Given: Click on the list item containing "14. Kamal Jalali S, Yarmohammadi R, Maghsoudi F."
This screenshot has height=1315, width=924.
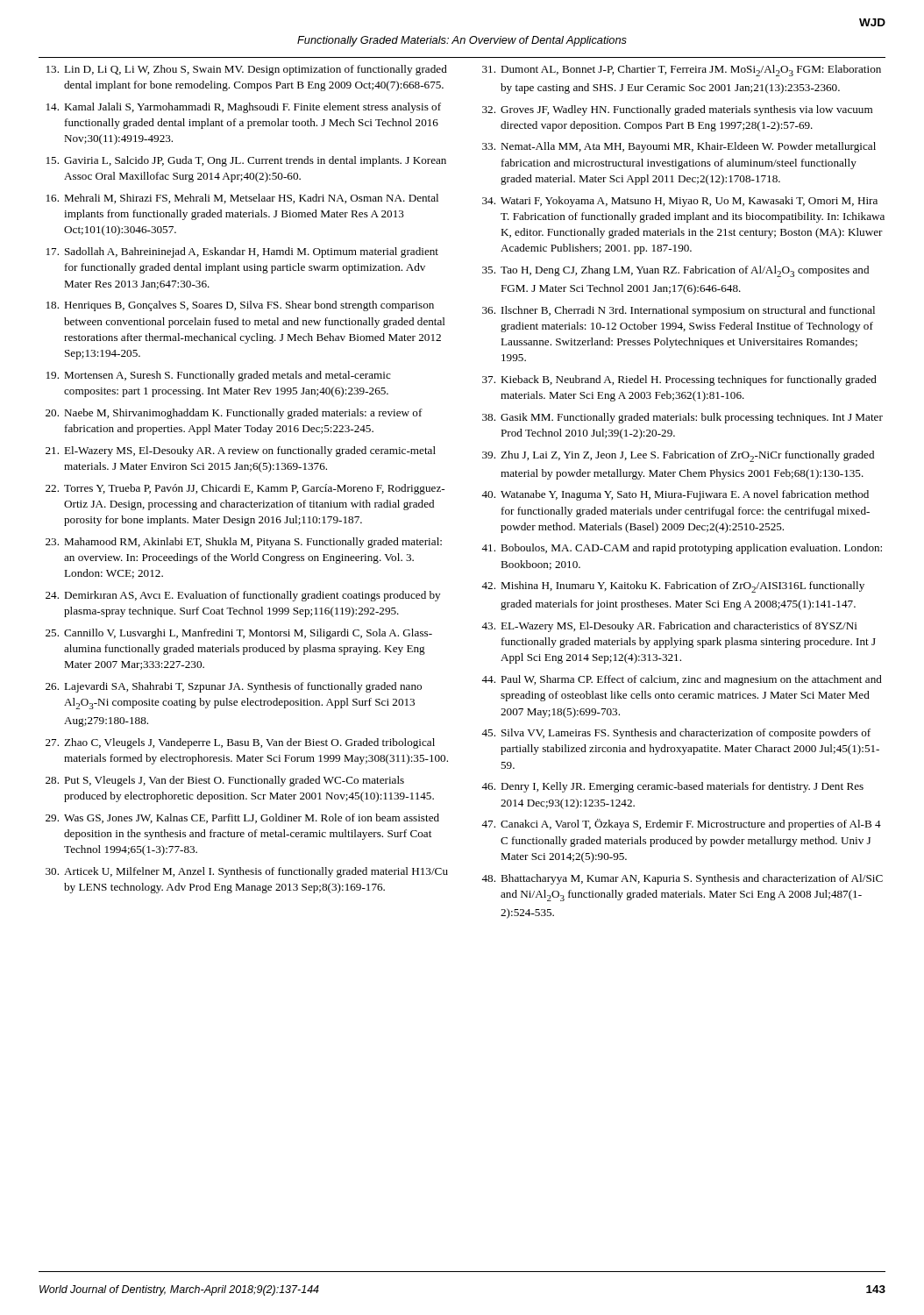Looking at the screenshot, I should coord(244,123).
